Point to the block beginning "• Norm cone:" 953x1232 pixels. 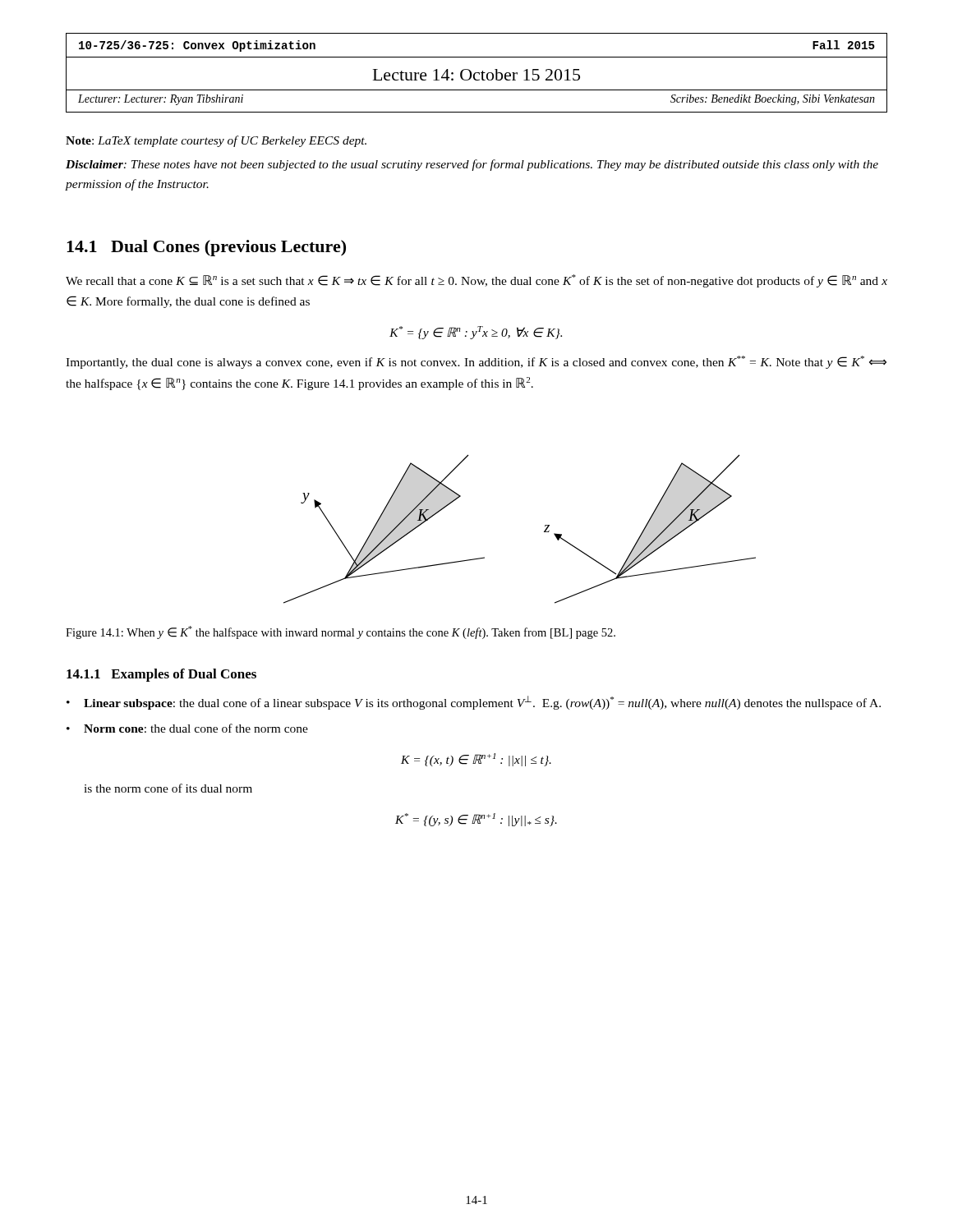187,728
